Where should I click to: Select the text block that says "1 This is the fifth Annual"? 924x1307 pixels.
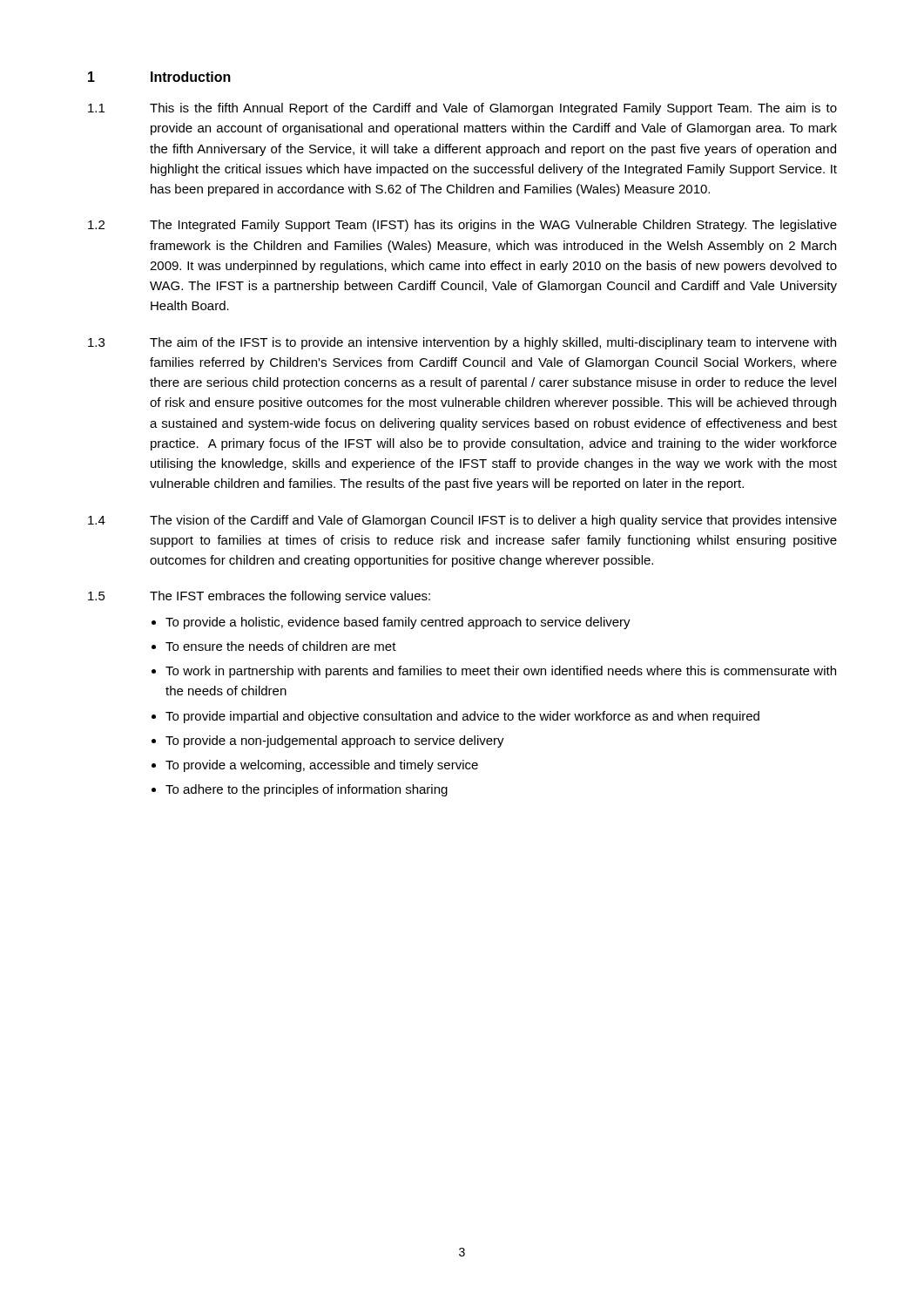462,148
